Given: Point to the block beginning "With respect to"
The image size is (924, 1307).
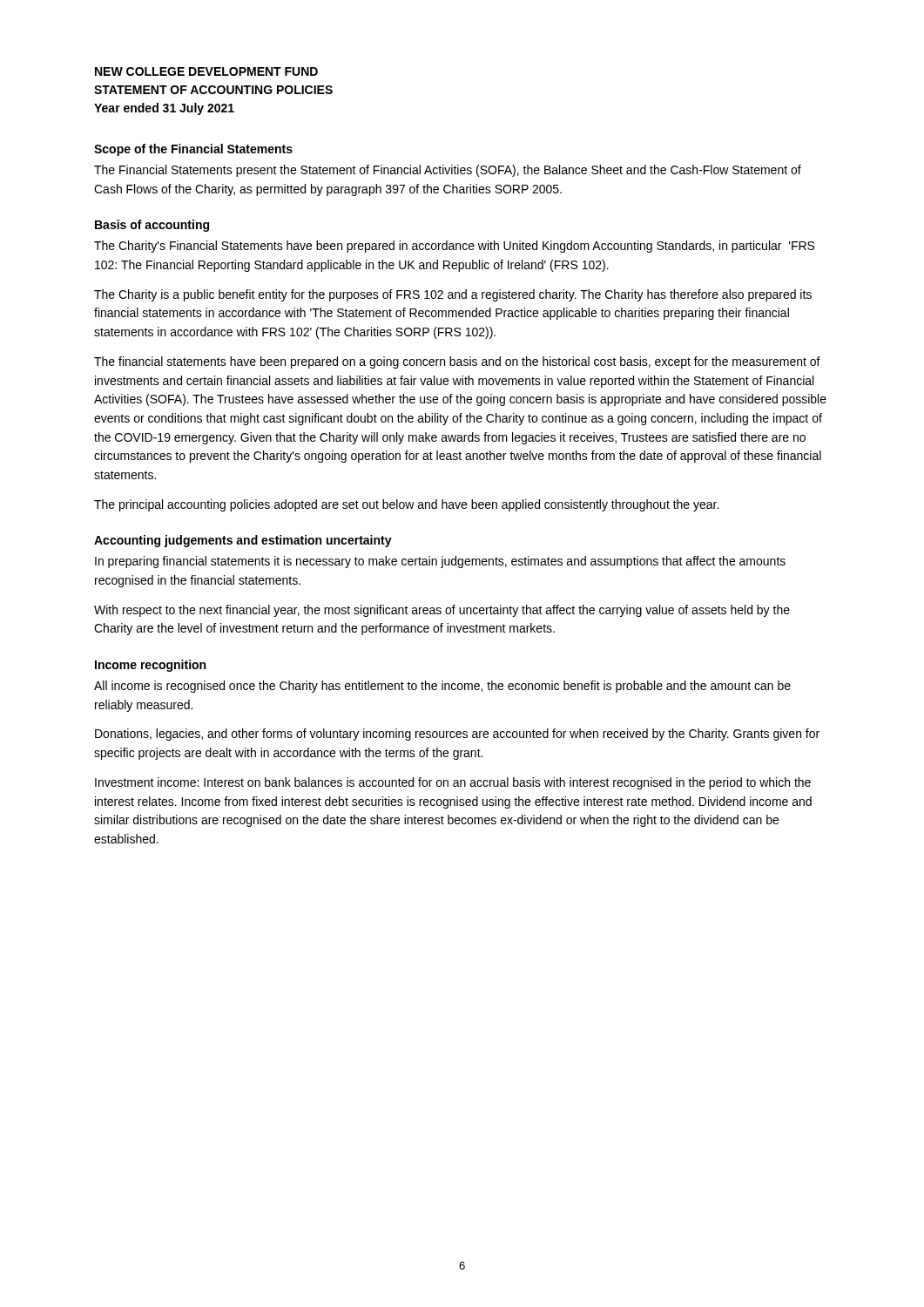Looking at the screenshot, I should [442, 619].
